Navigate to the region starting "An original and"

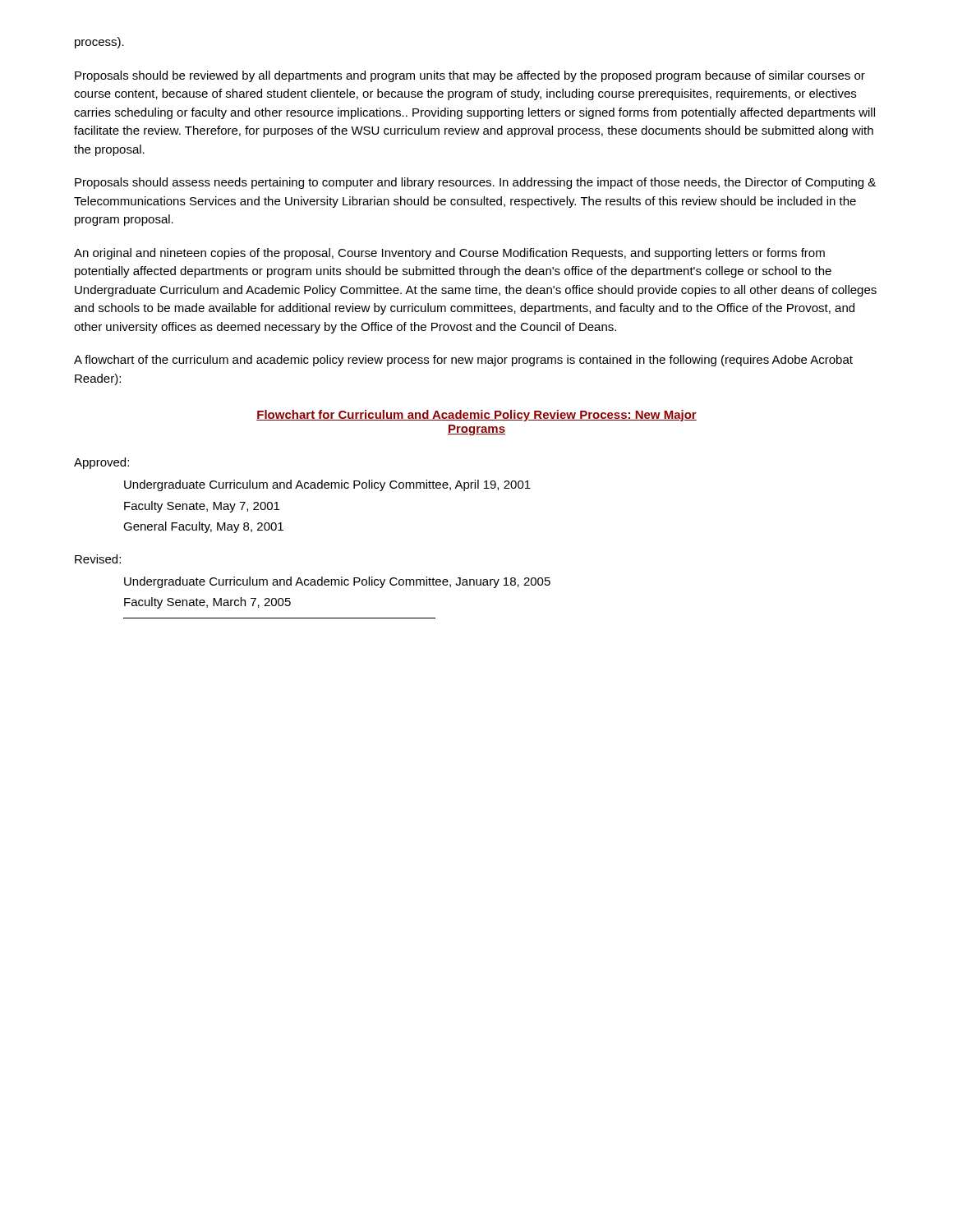[x=475, y=289]
